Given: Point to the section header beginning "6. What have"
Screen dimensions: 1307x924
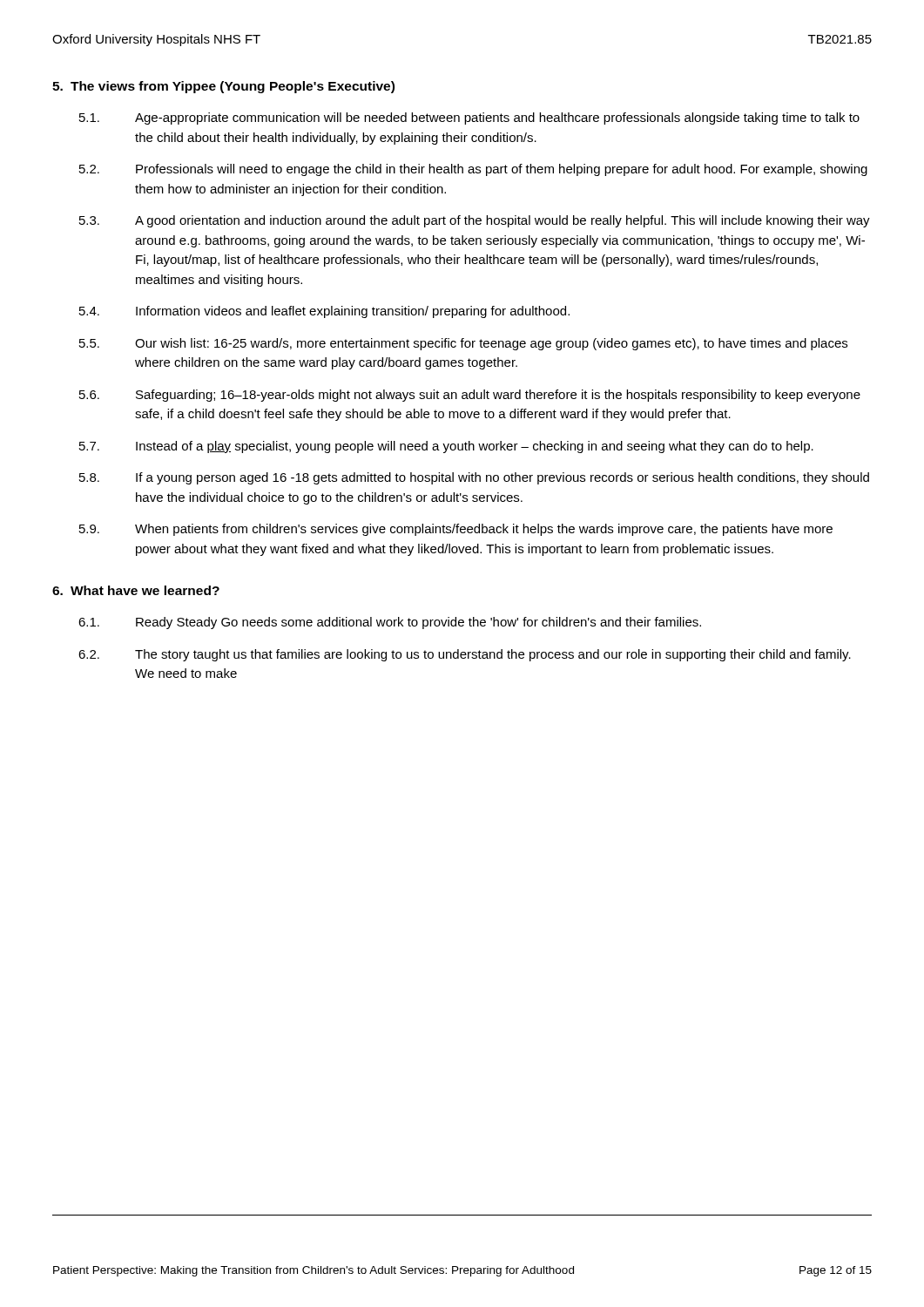Looking at the screenshot, I should pos(136,591).
